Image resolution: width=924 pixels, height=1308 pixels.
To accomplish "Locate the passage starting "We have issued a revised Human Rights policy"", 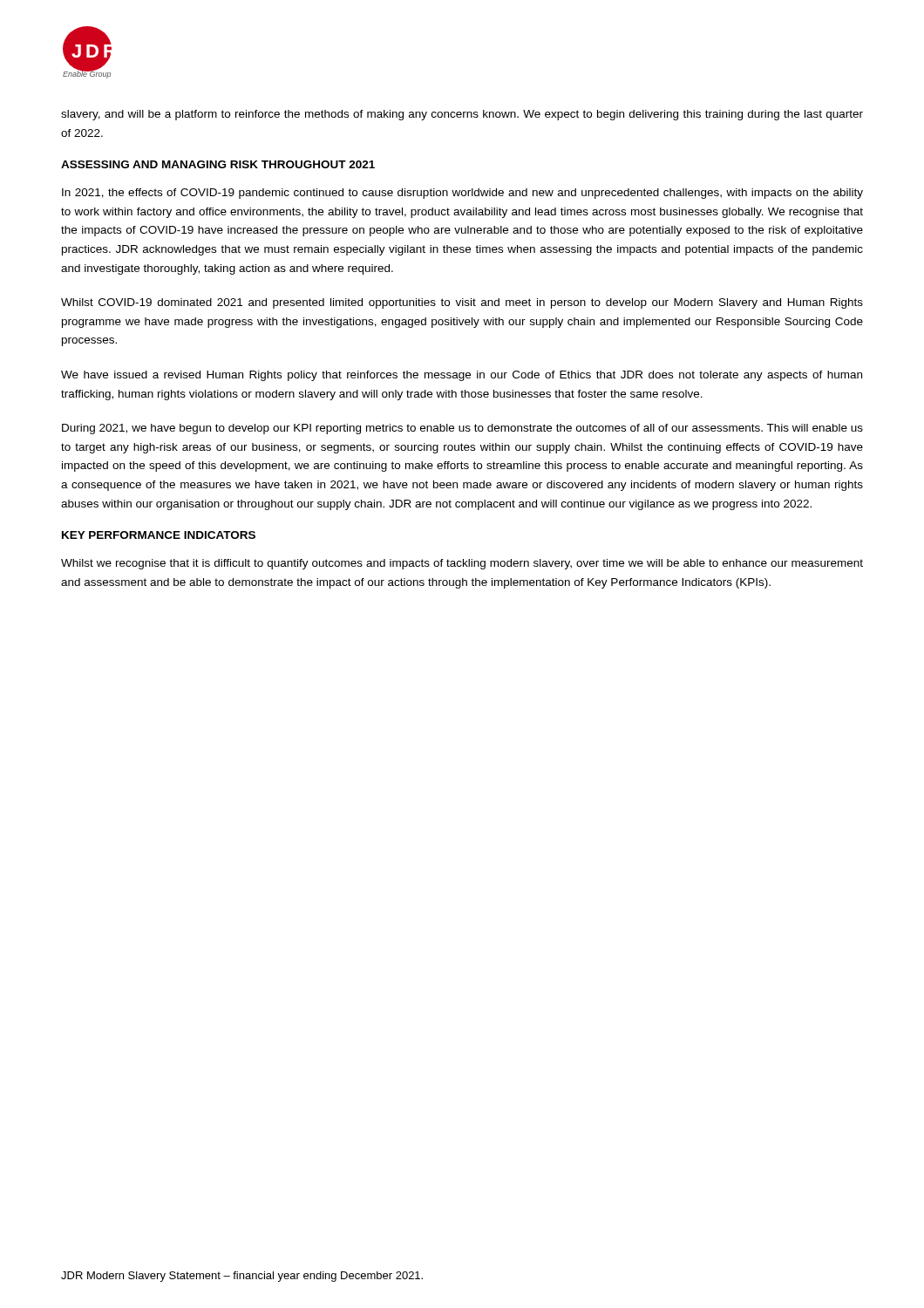I will click(x=462, y=384).
